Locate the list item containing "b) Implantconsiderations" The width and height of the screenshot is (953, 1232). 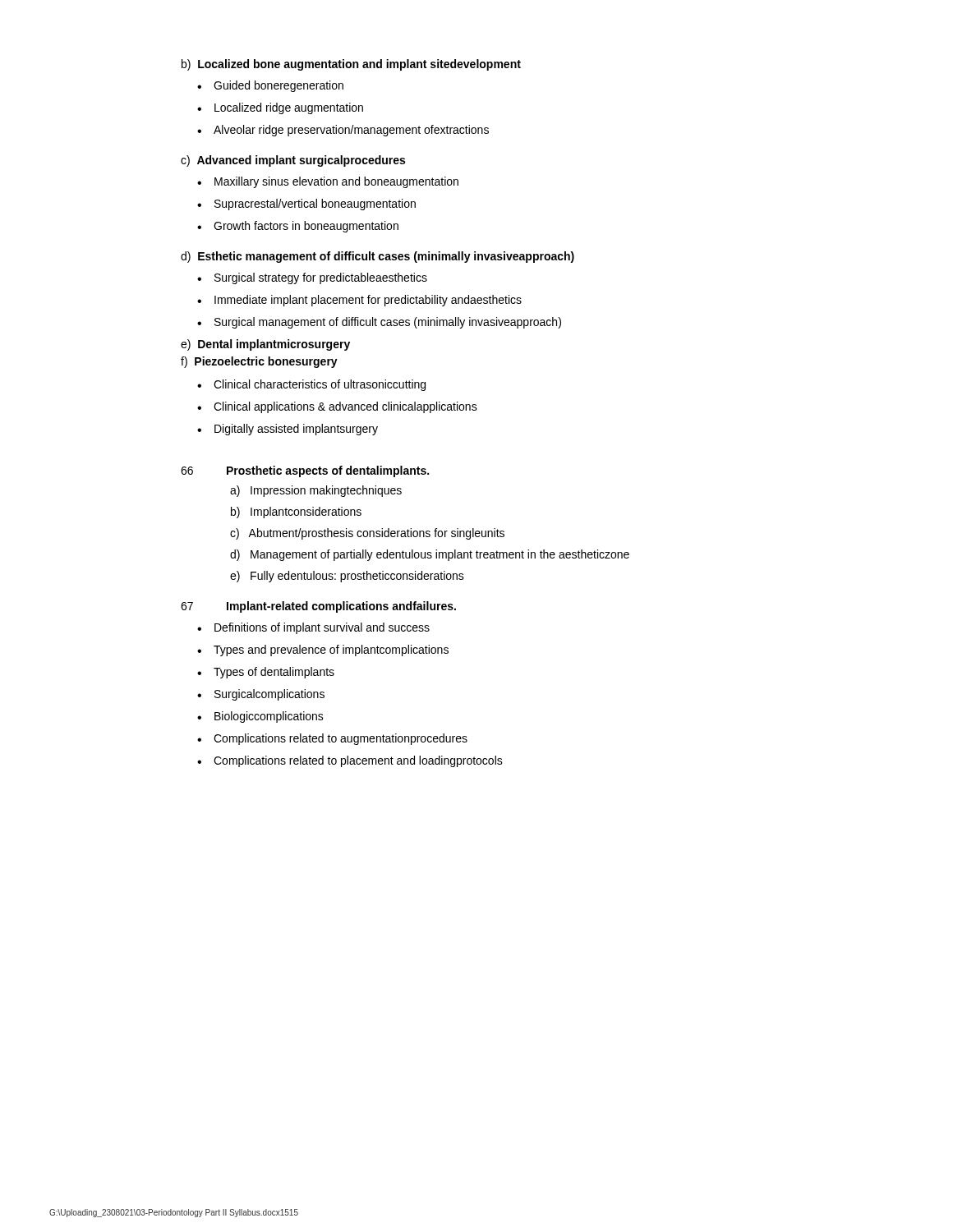(x=296, y=513)
